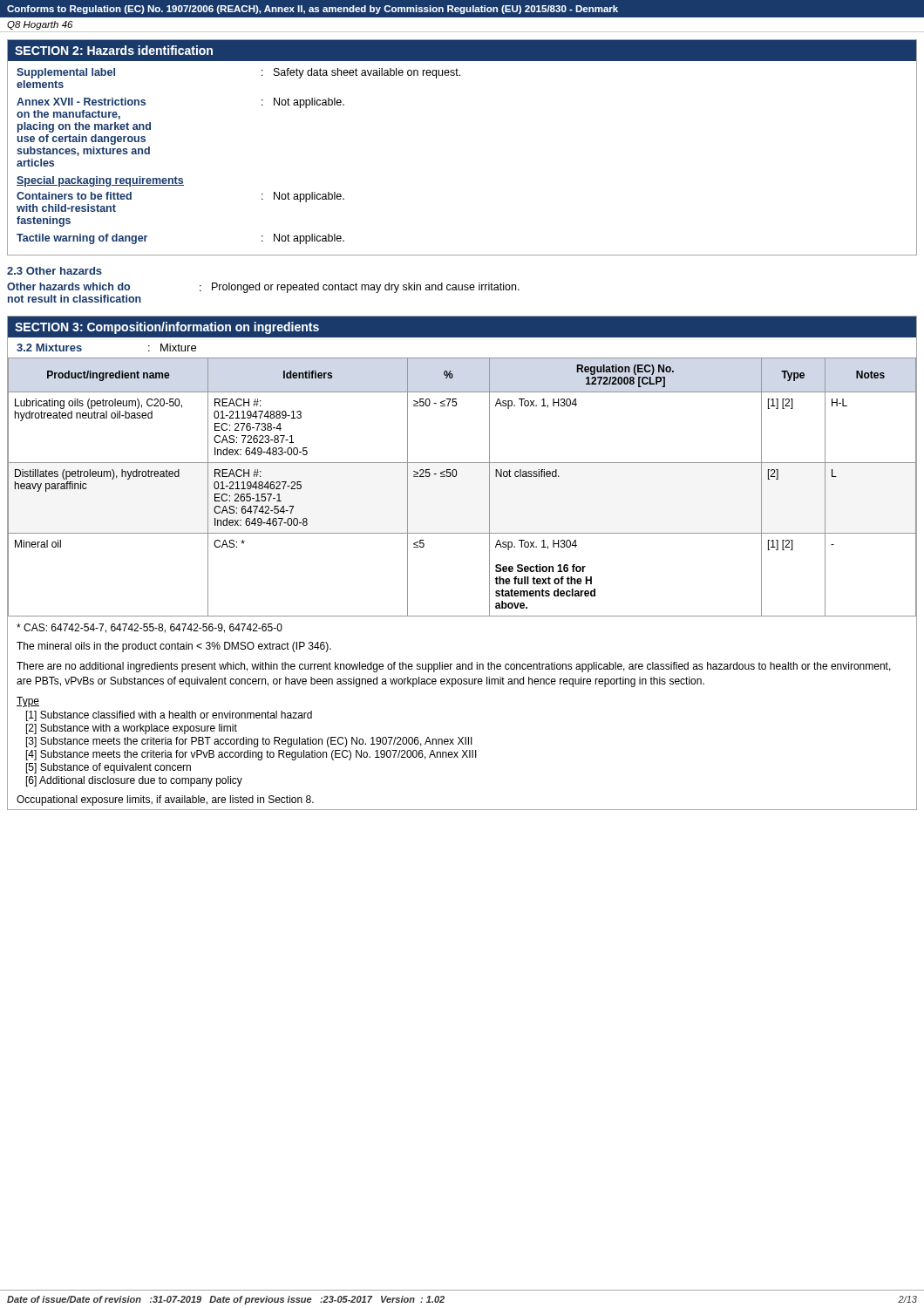This screenshot has width=924, height=1308.
Task: Click on the list item that says "[5] Substance of"
Action: [x=108, y=768]
